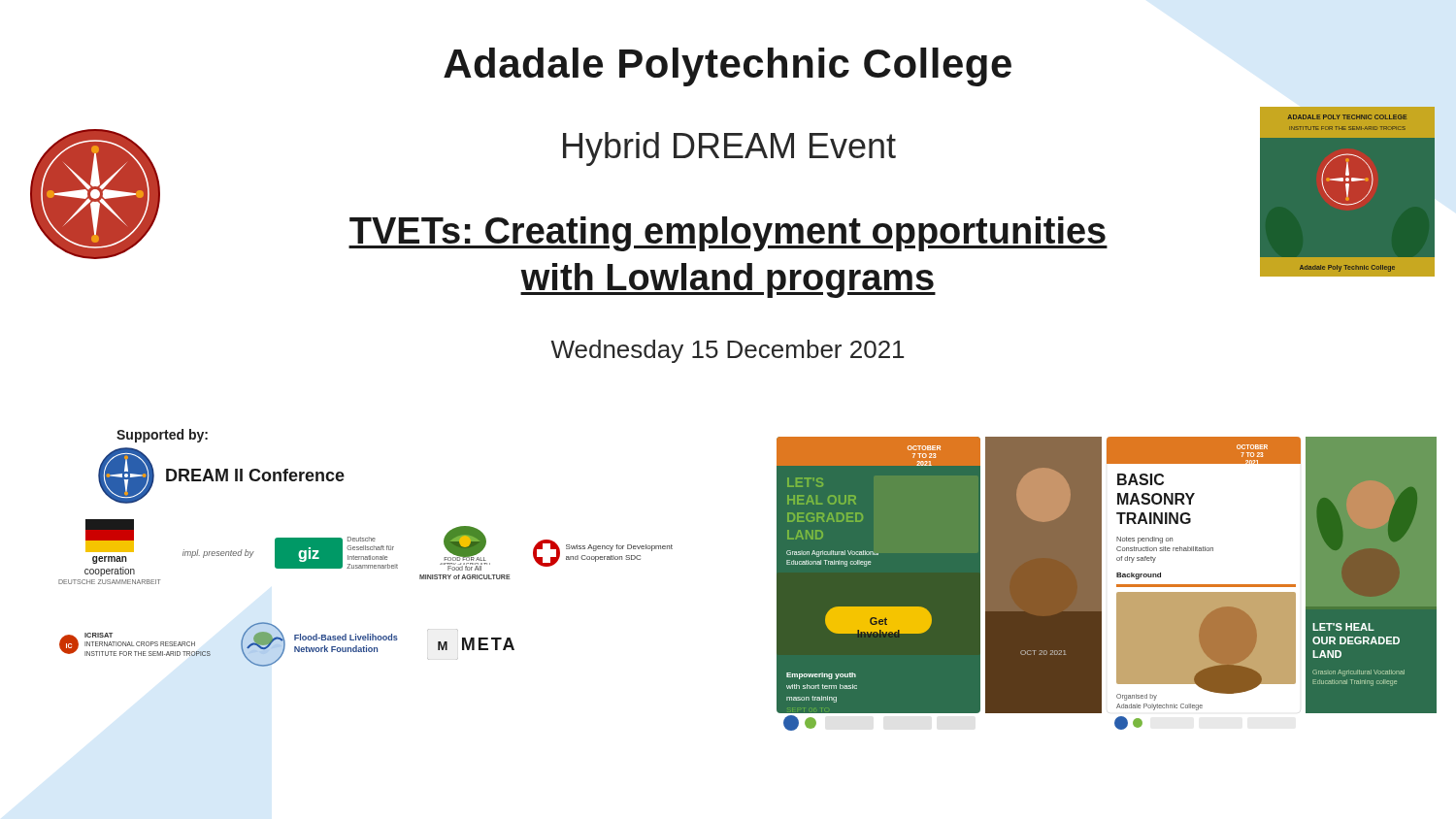
Task: Click on the section header that reads "Hybrid DREAM Event"
Action: pos(728,146)
